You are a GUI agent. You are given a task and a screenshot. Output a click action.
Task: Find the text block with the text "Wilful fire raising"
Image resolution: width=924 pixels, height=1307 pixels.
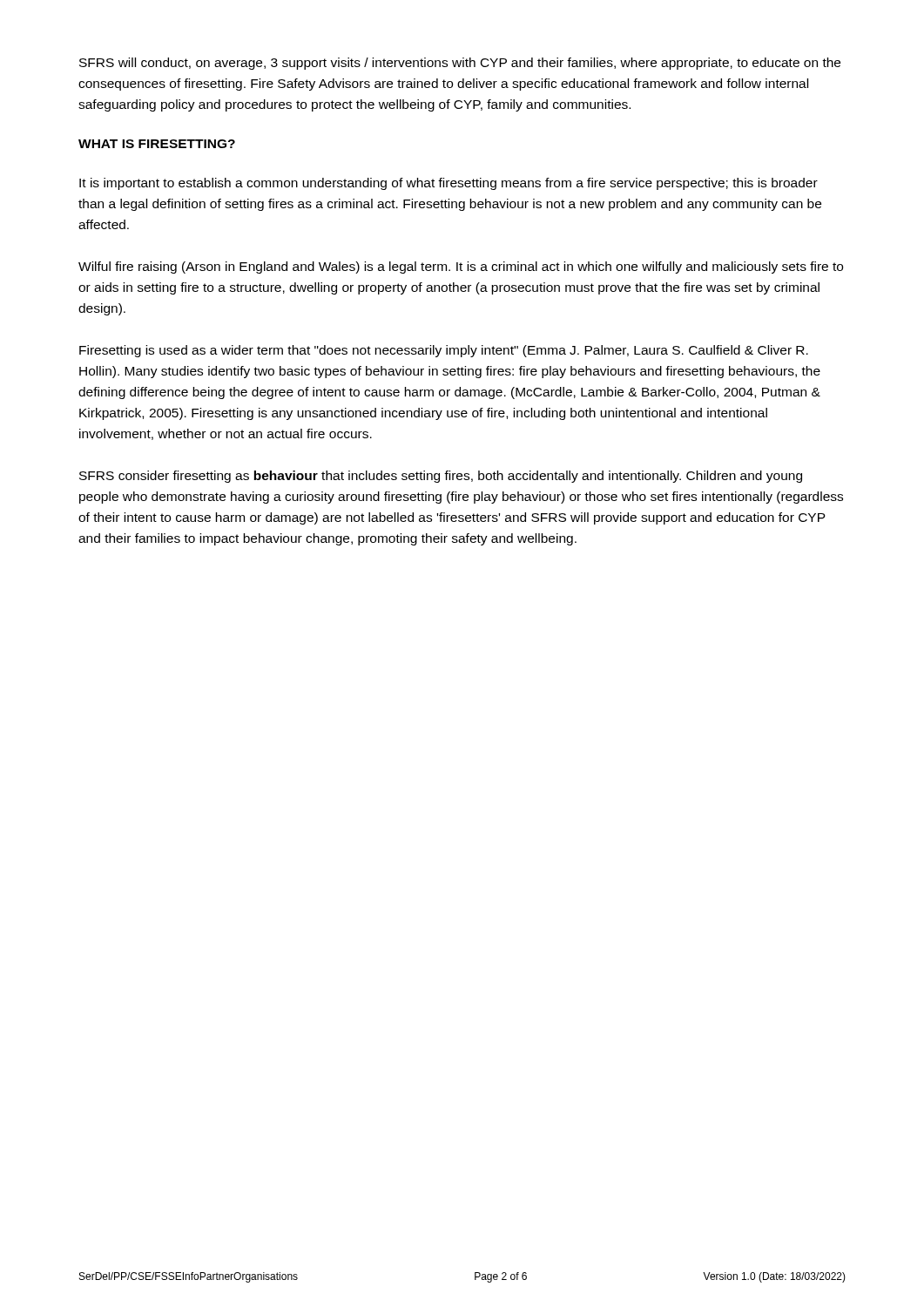coord(461,287)
